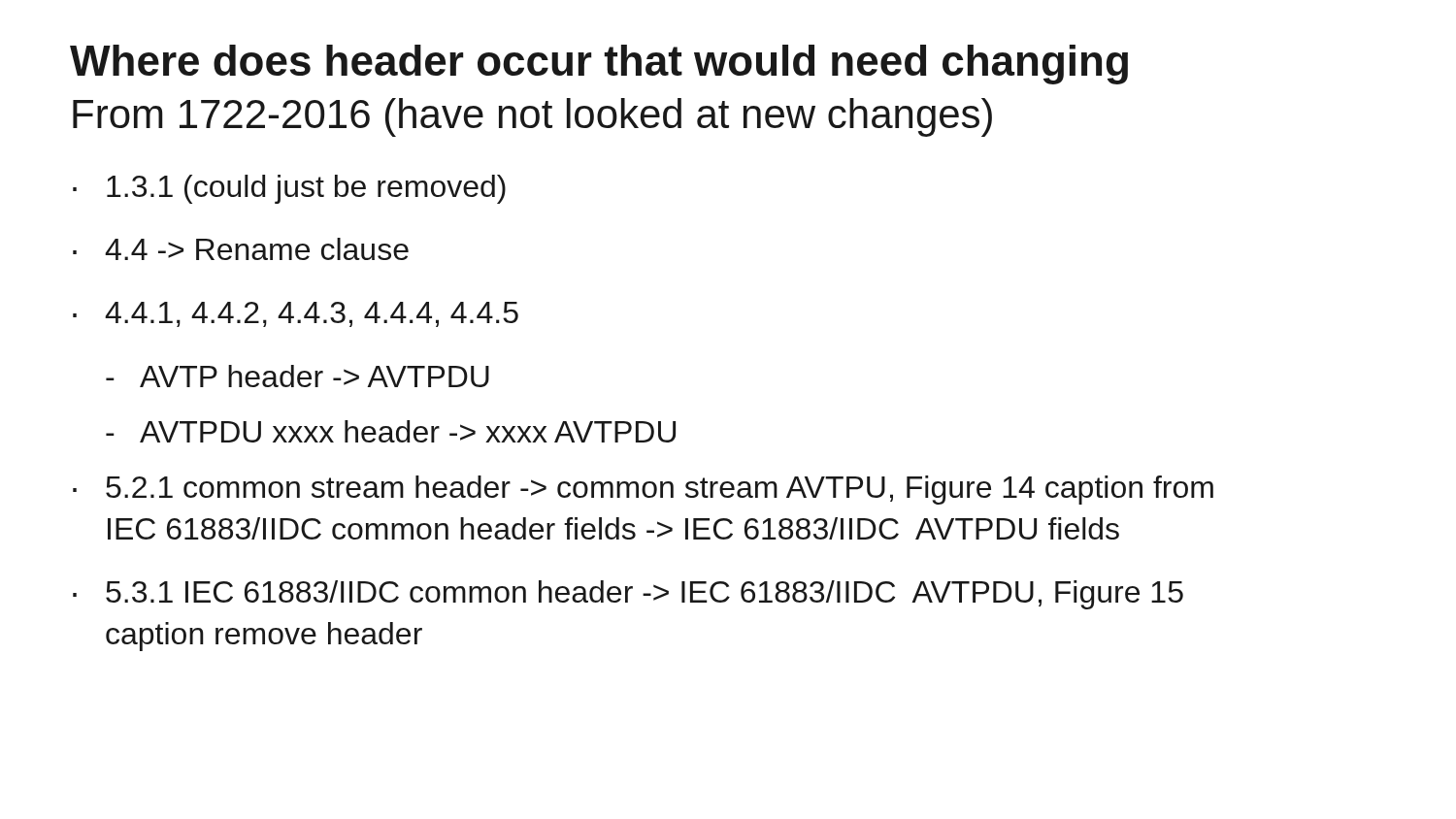
Task: Click on the section header that reads "From 1722-2016 (have not looked"
Action: [x=532, y=114]
